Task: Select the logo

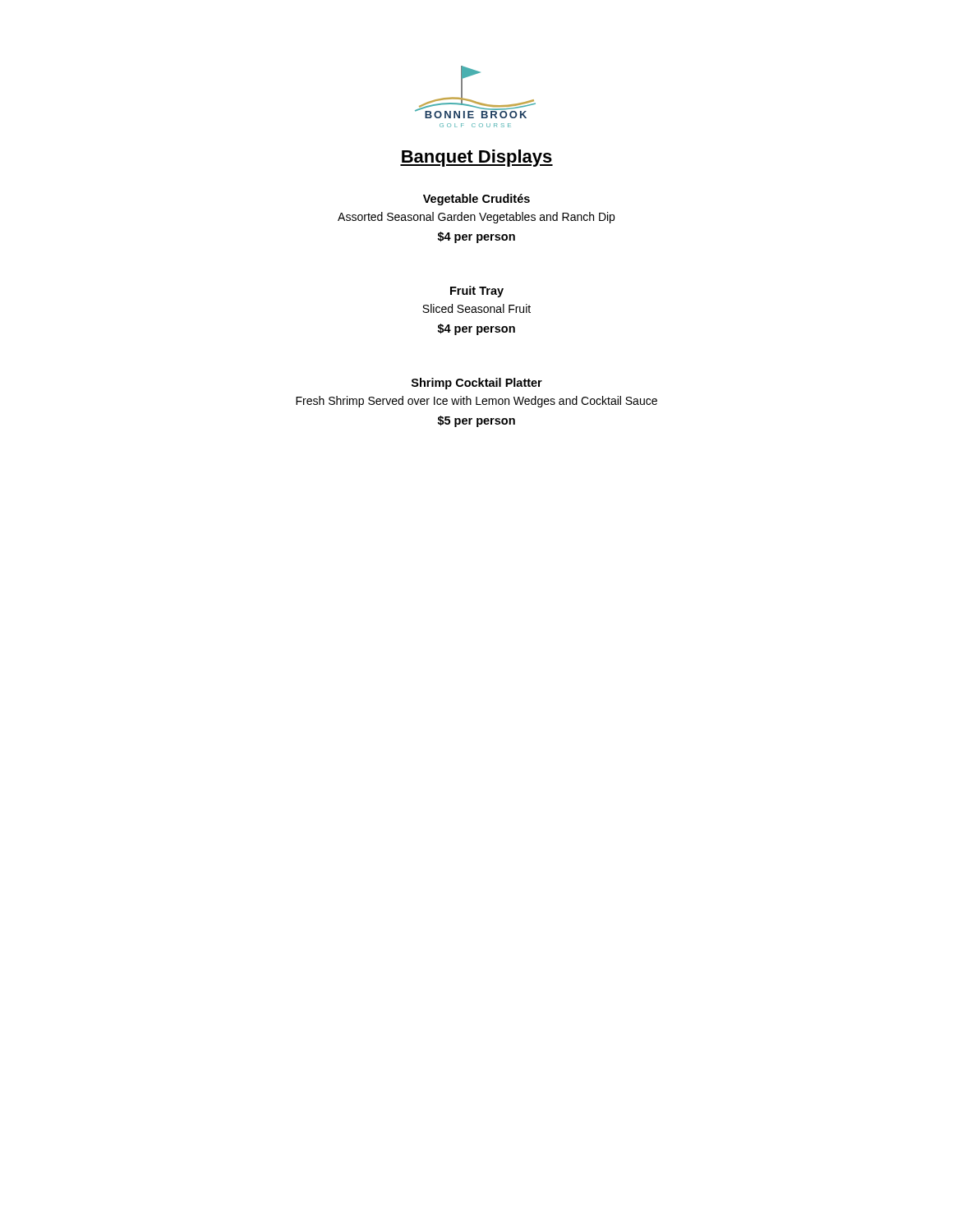Action: pos(476,94)
